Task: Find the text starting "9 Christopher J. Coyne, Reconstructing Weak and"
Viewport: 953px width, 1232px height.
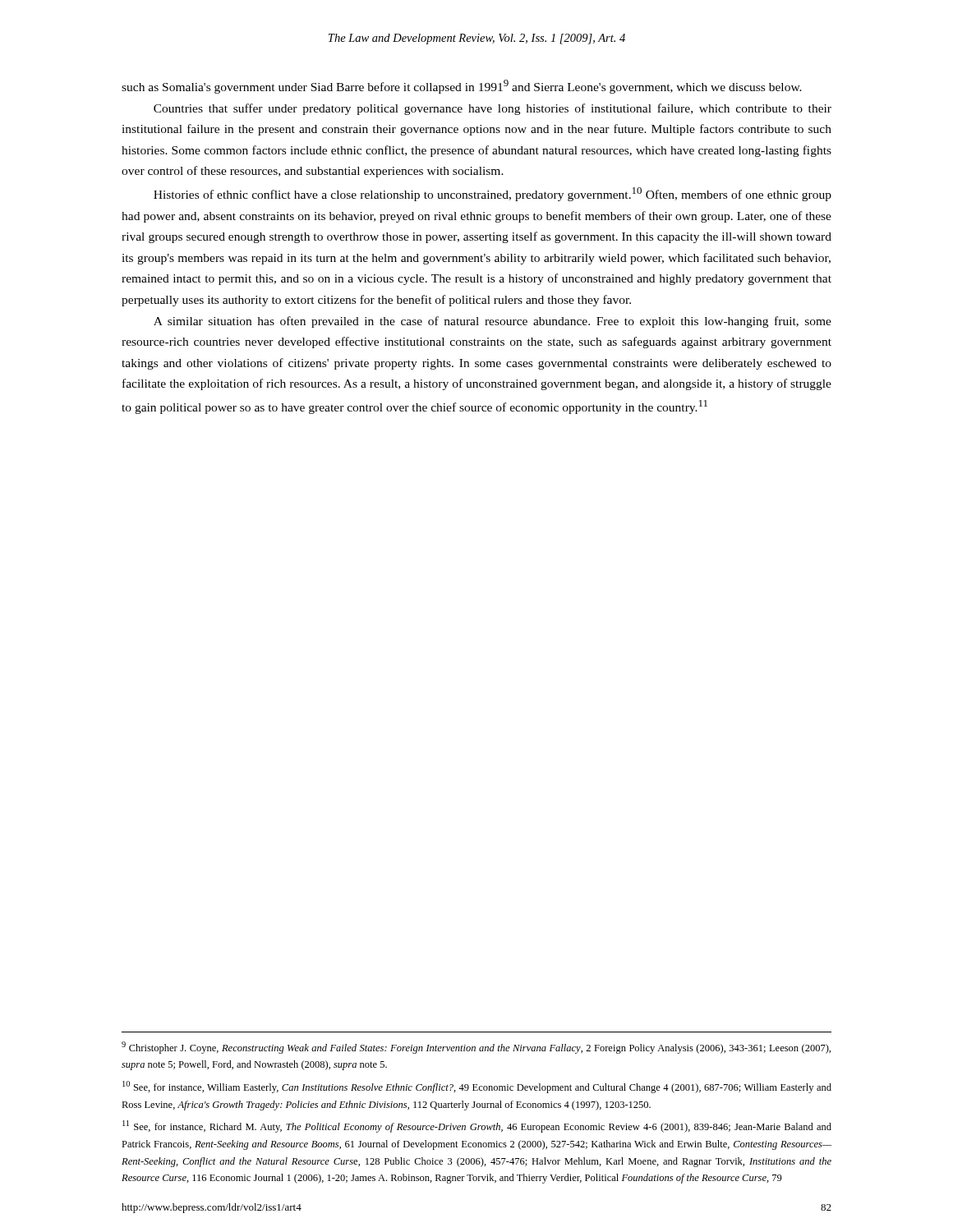Action: [476, 1112]
